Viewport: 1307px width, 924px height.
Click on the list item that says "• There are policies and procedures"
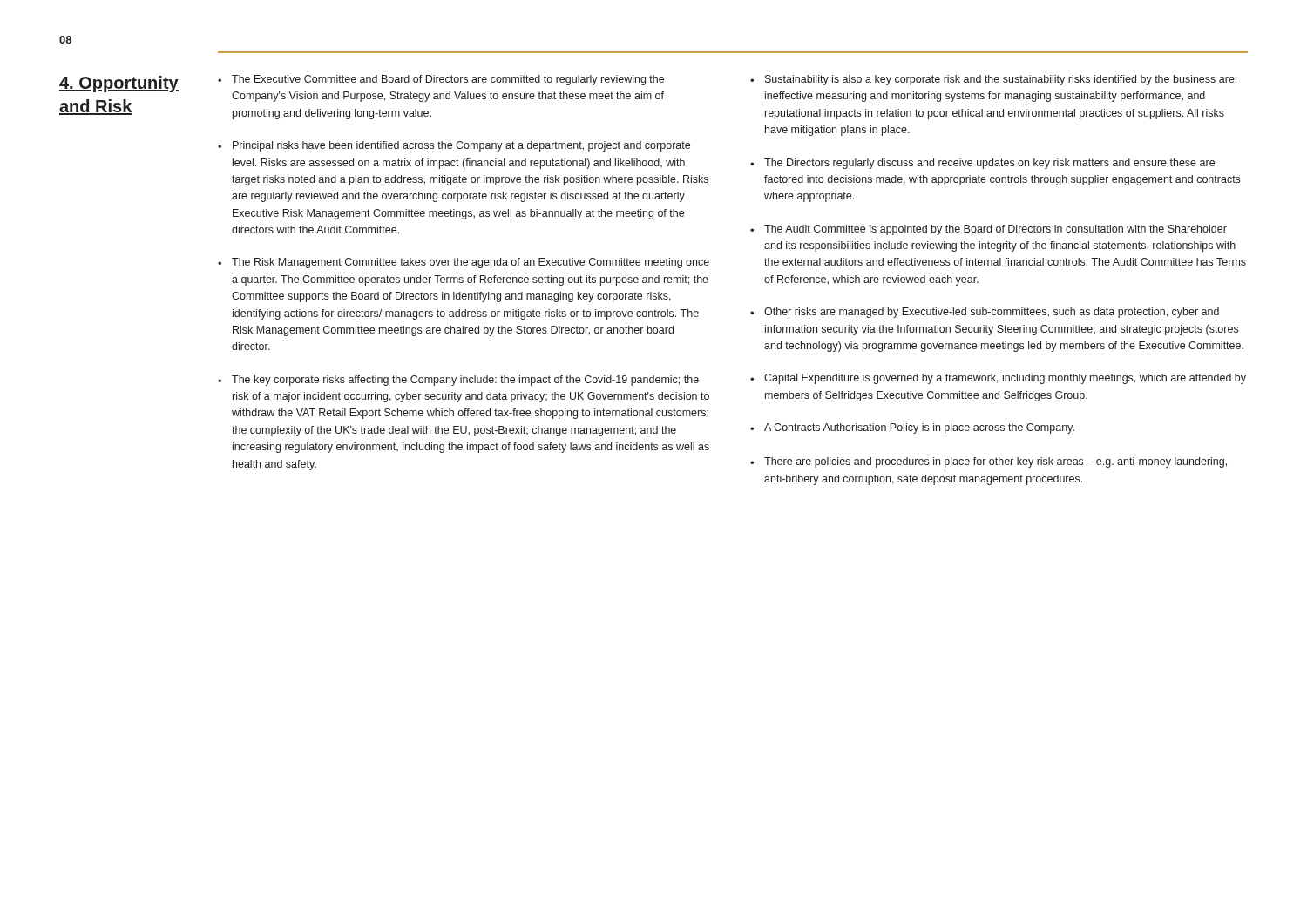pos(999,471)
